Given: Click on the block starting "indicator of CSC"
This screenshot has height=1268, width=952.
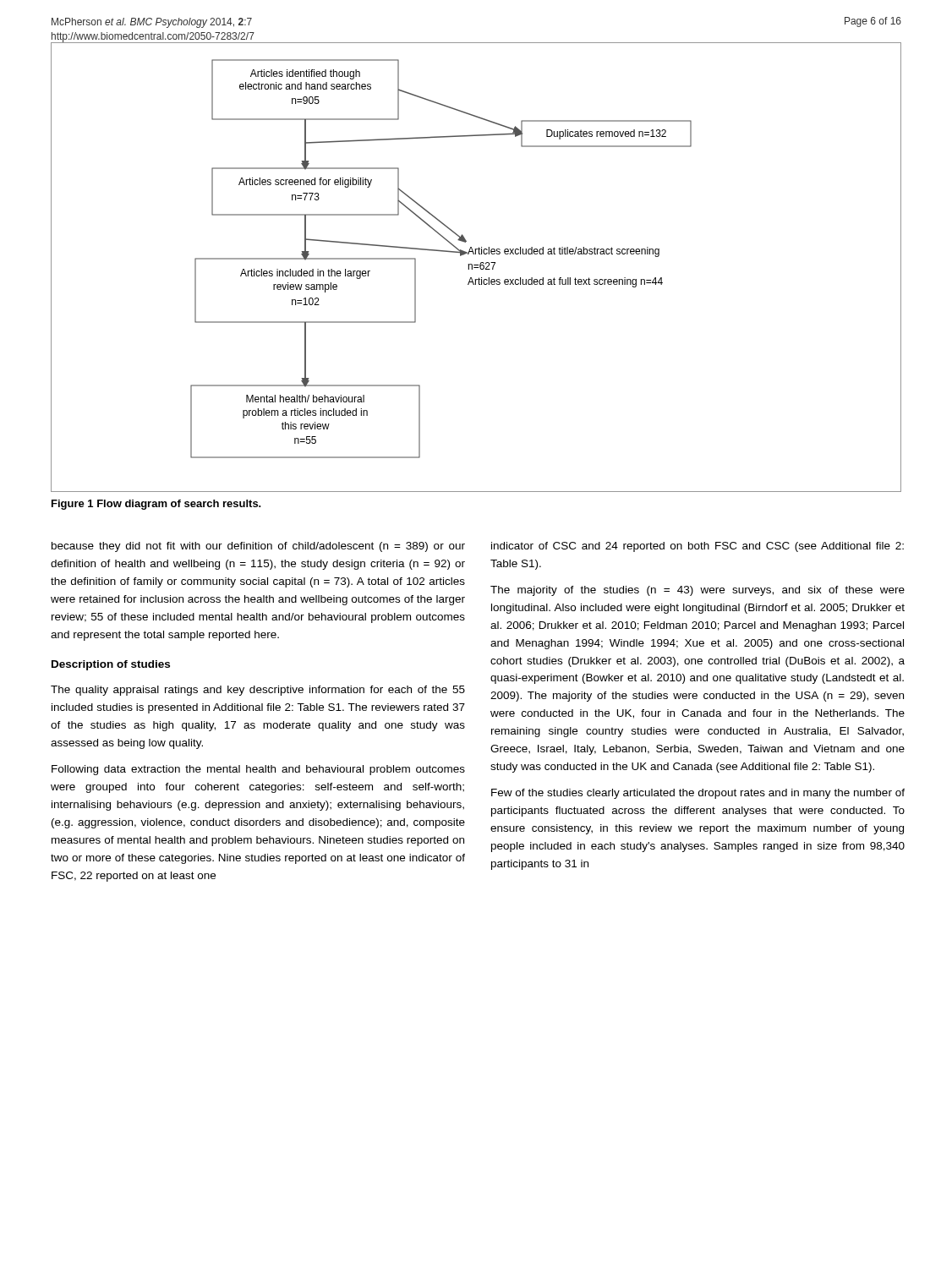Looking at the screenshot, I should pos(698,705).
